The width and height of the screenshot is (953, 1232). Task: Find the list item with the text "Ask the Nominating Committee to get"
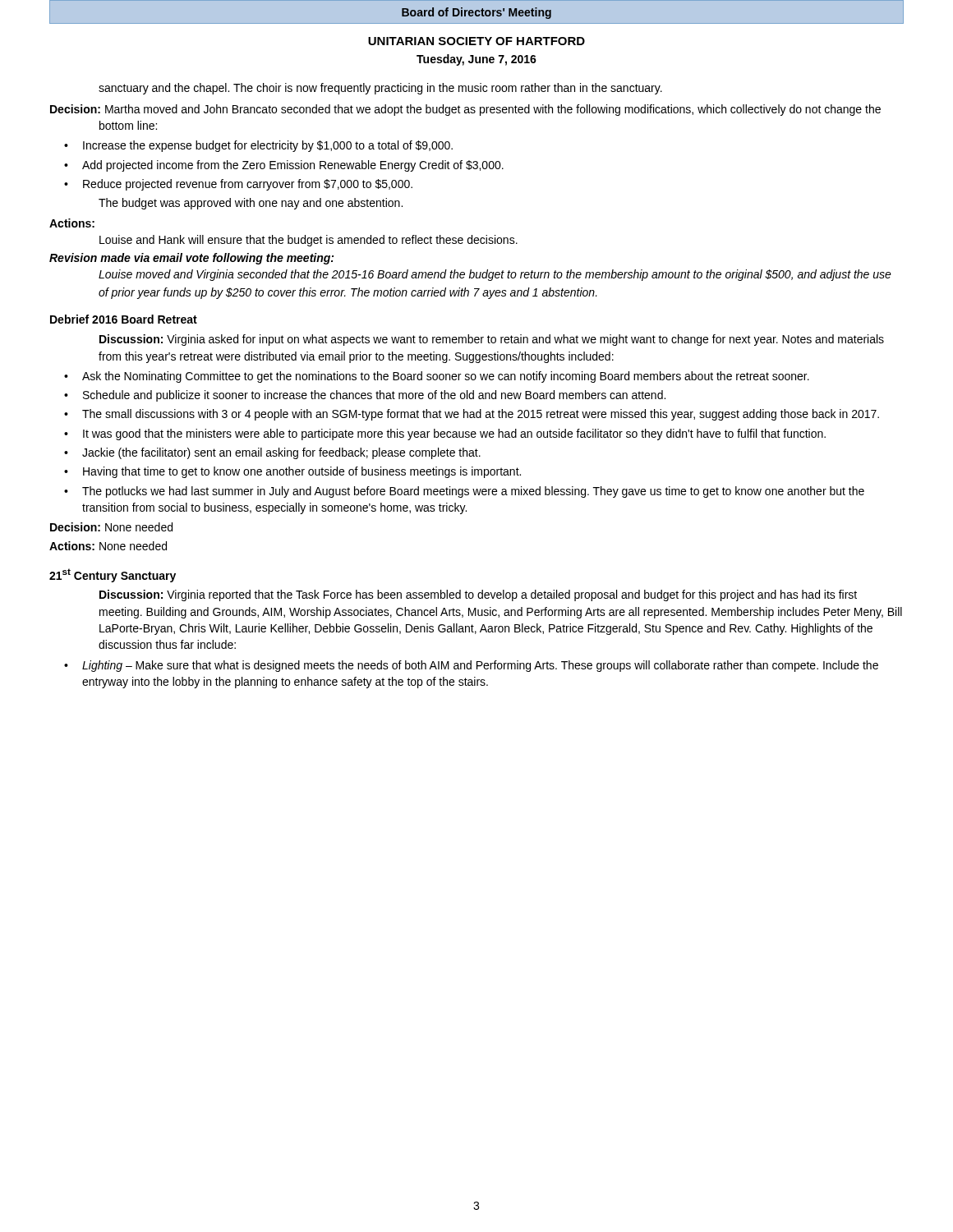[x=476, y=376]
